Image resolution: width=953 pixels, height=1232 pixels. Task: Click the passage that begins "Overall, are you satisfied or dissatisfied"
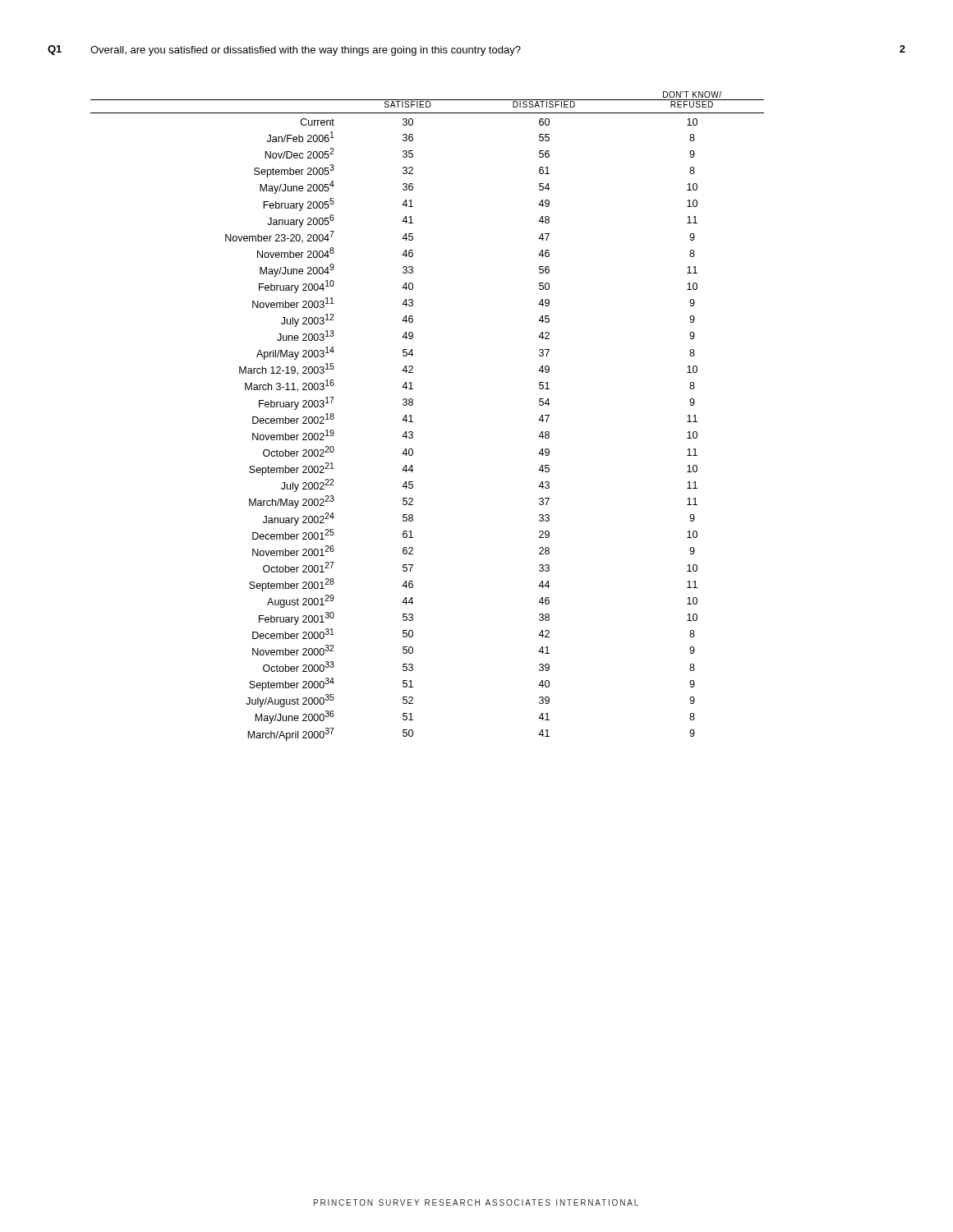pyautogui.click(x=306, y=50)
